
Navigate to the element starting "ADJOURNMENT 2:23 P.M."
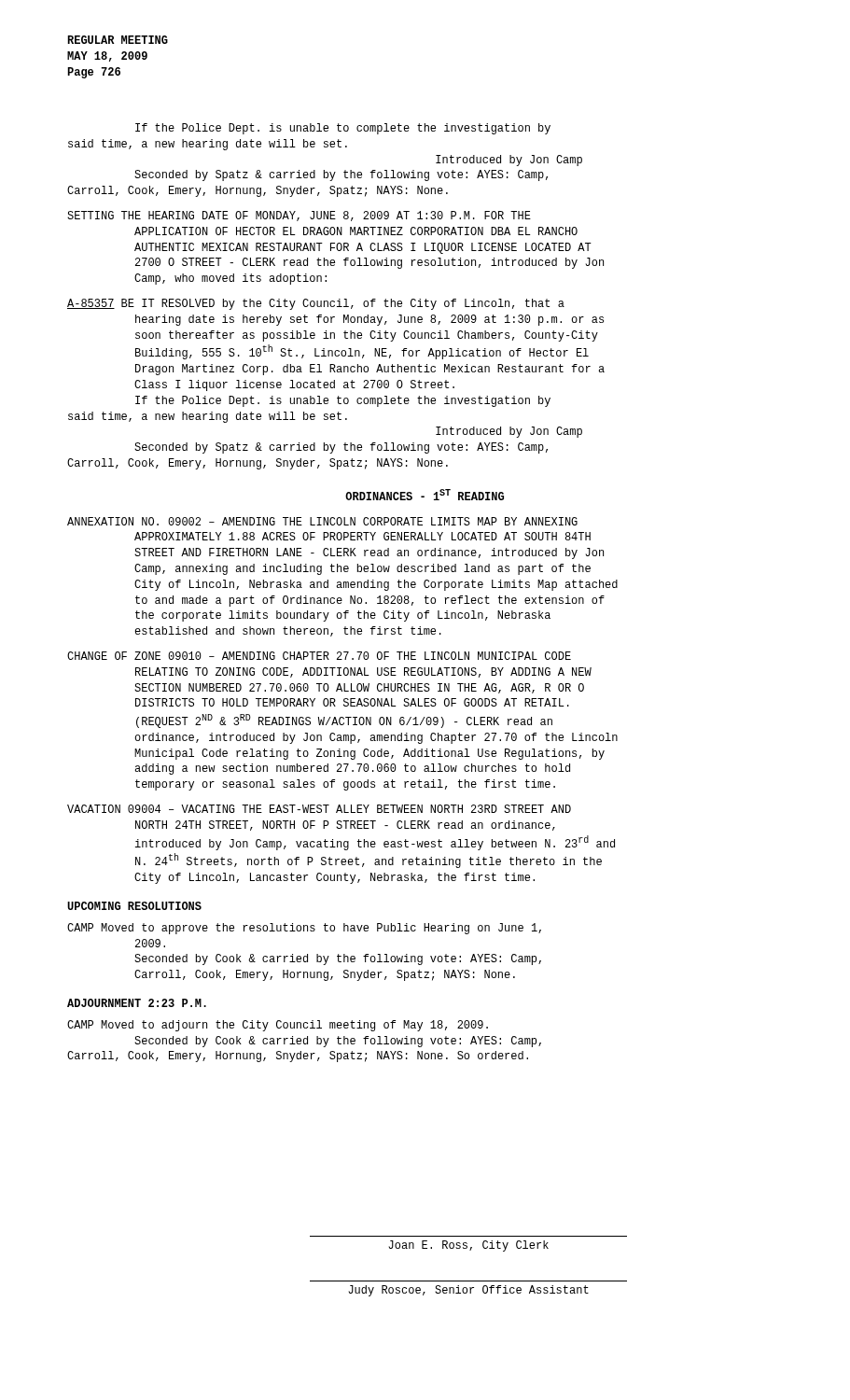138,1004
